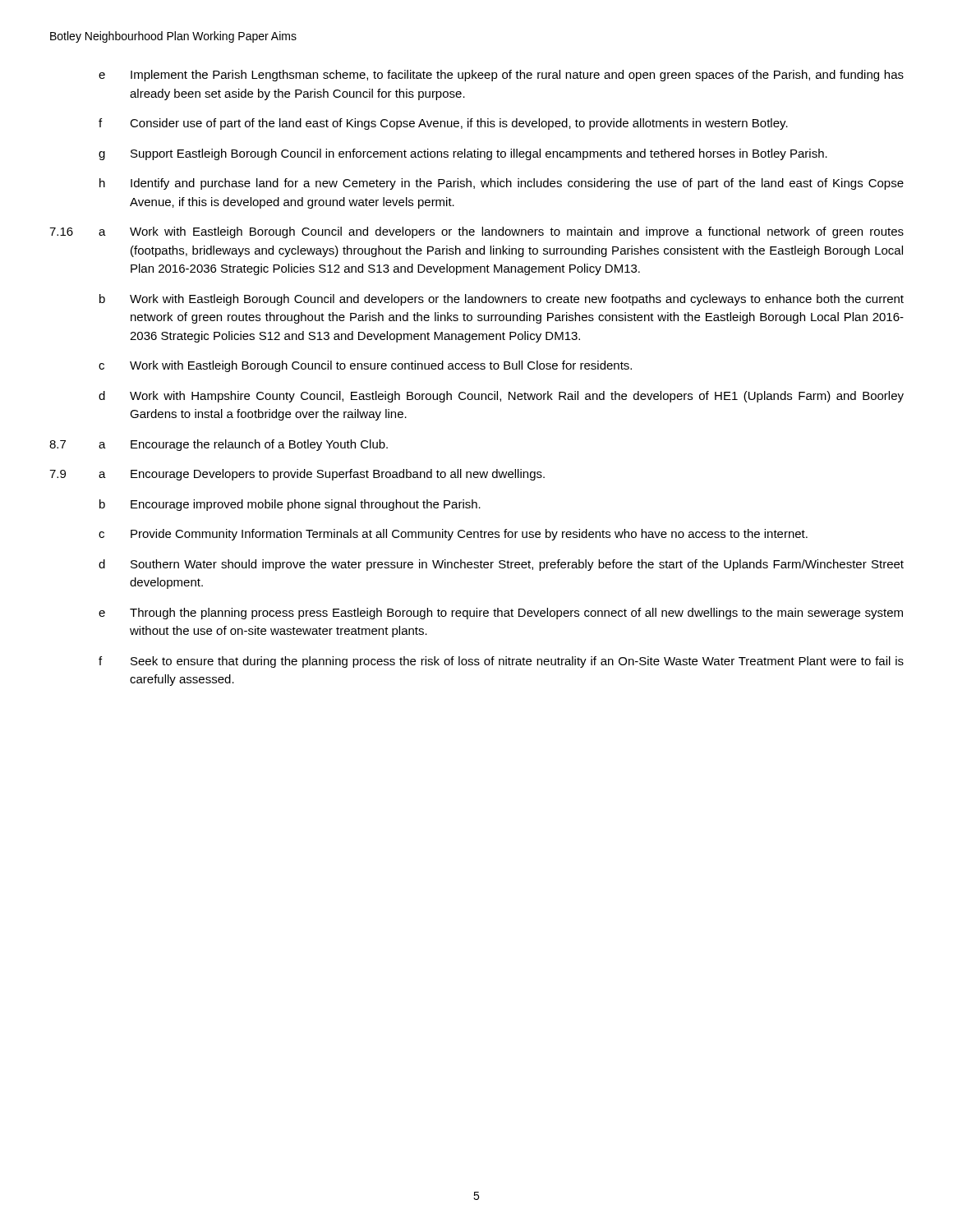The width and height of the screenshot is (953, 1232).
Task: Click the passage that begins "e Through the planning process"
Action: (476, 622)
